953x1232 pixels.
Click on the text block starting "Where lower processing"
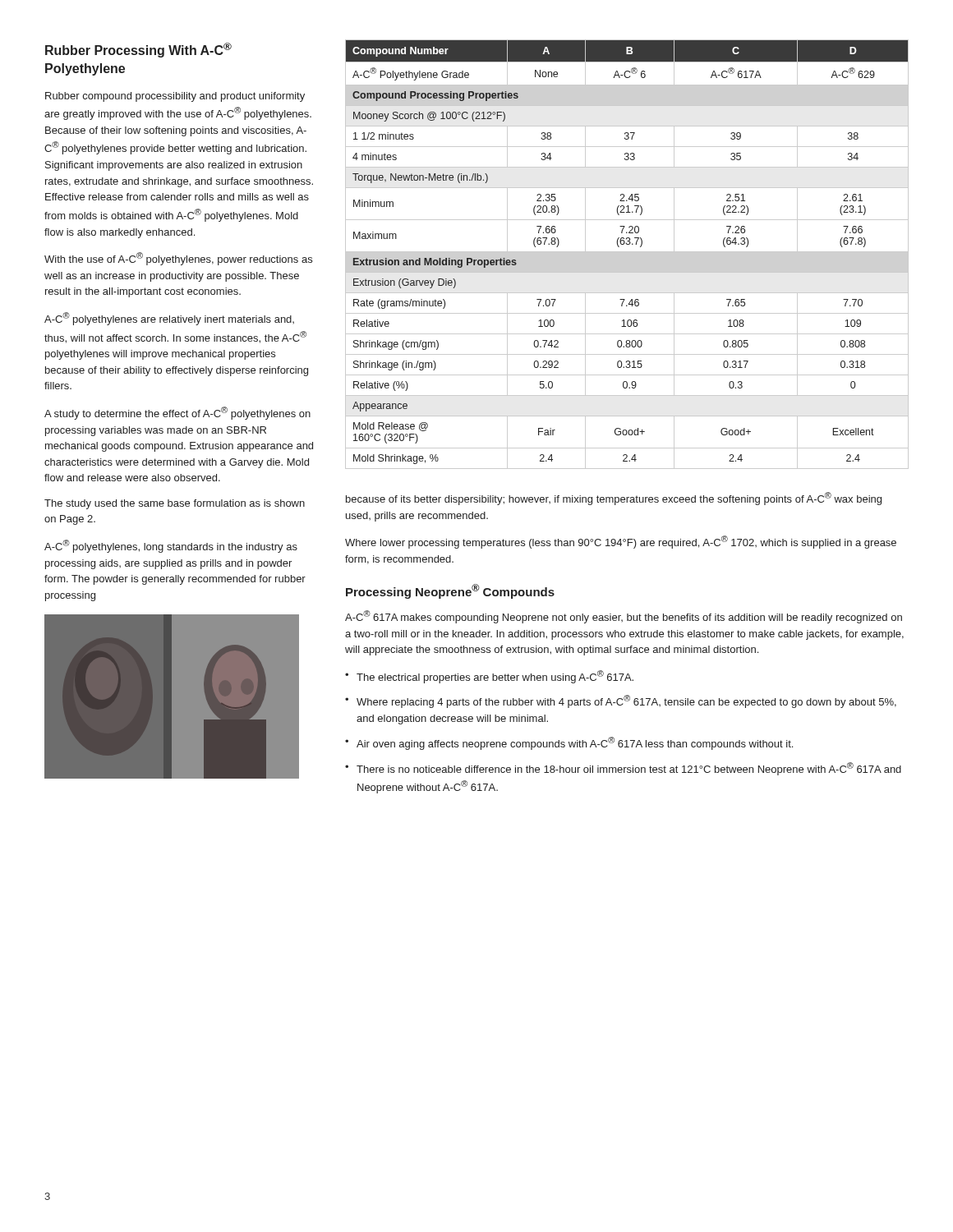[627, 550]
